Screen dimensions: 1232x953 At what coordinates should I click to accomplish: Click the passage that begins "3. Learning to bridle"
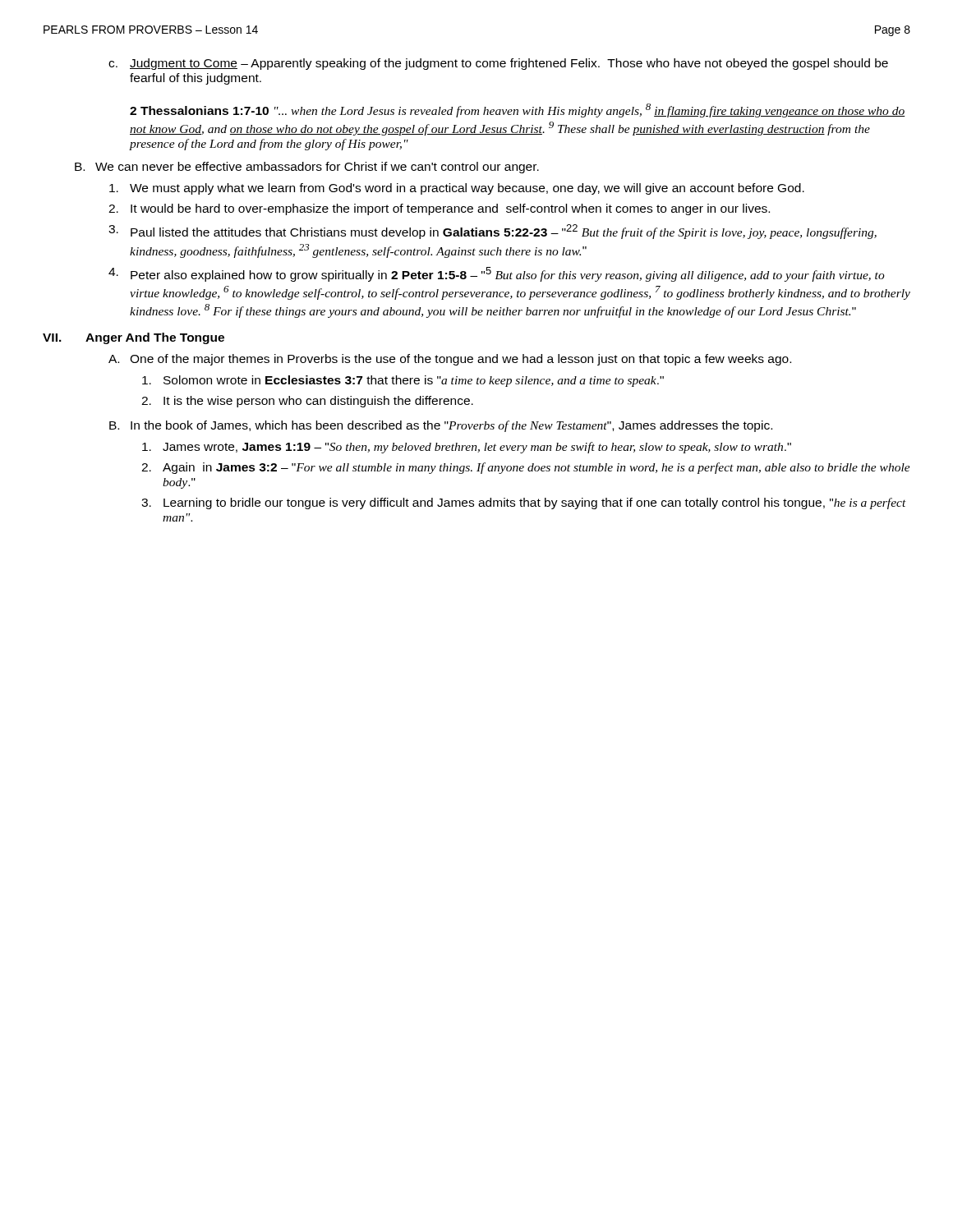[x=526, y=510]
